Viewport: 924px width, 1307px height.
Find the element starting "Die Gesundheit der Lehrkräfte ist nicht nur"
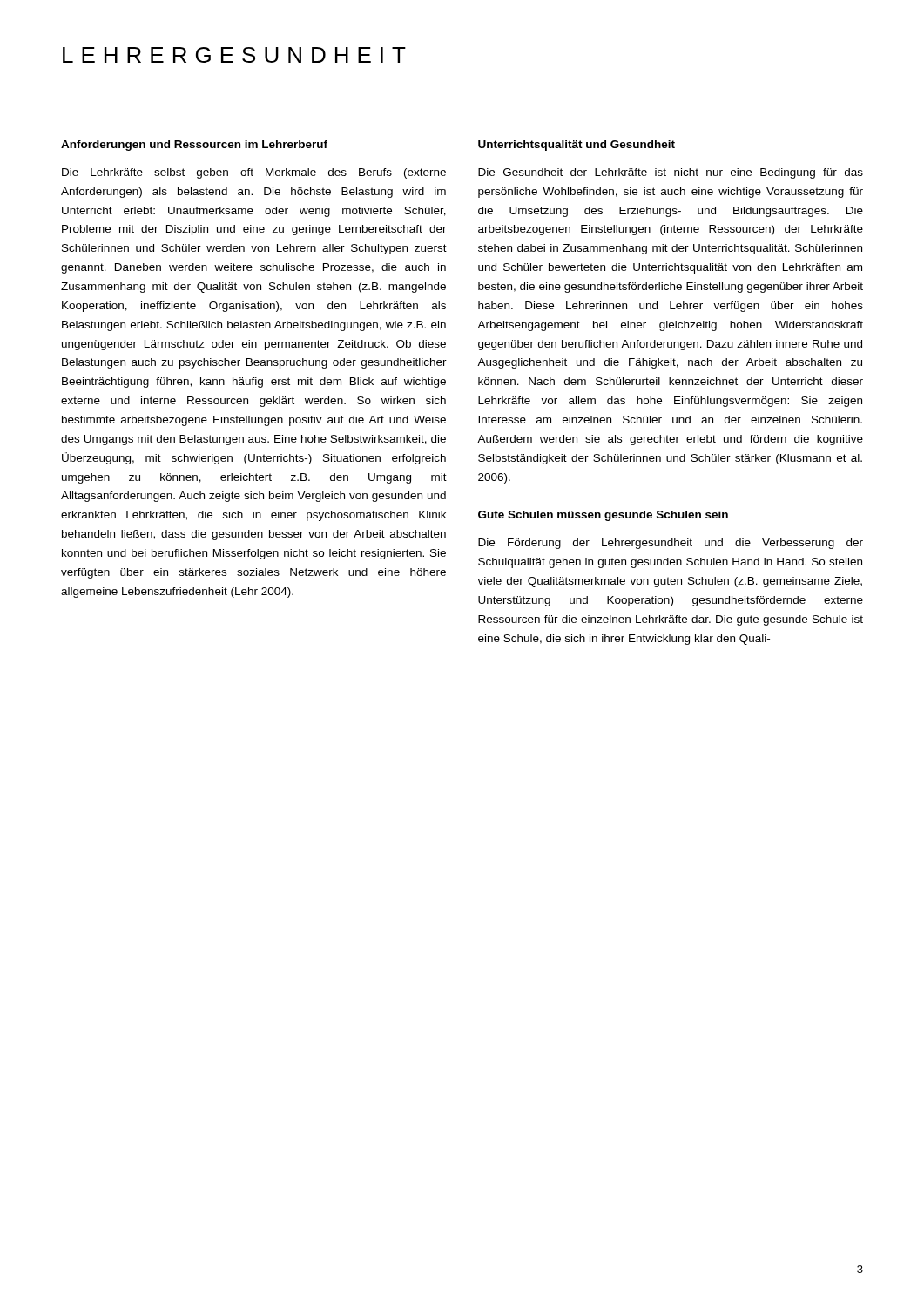[670, 324]
